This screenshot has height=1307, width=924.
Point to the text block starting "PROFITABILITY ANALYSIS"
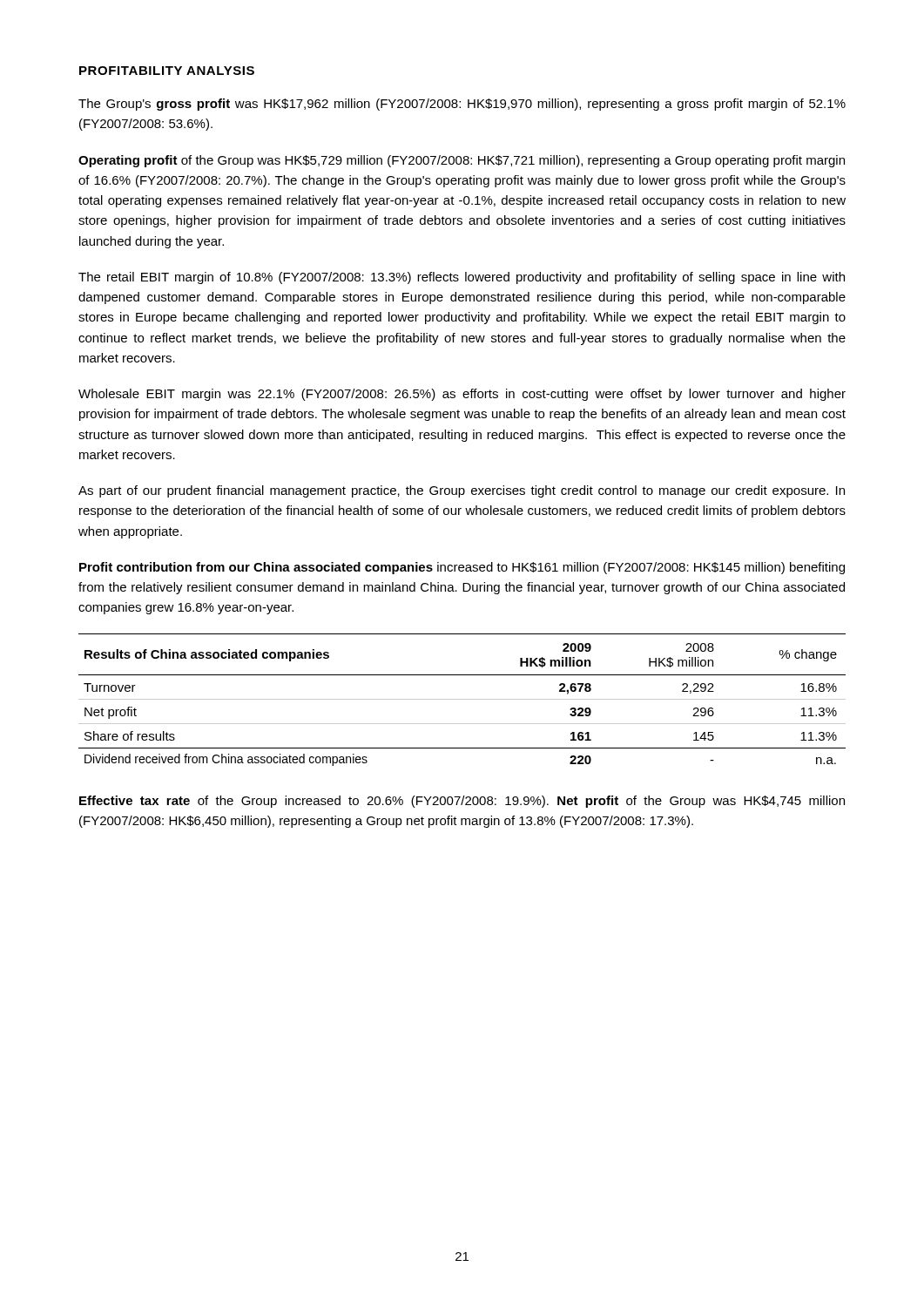click(167, 70)
